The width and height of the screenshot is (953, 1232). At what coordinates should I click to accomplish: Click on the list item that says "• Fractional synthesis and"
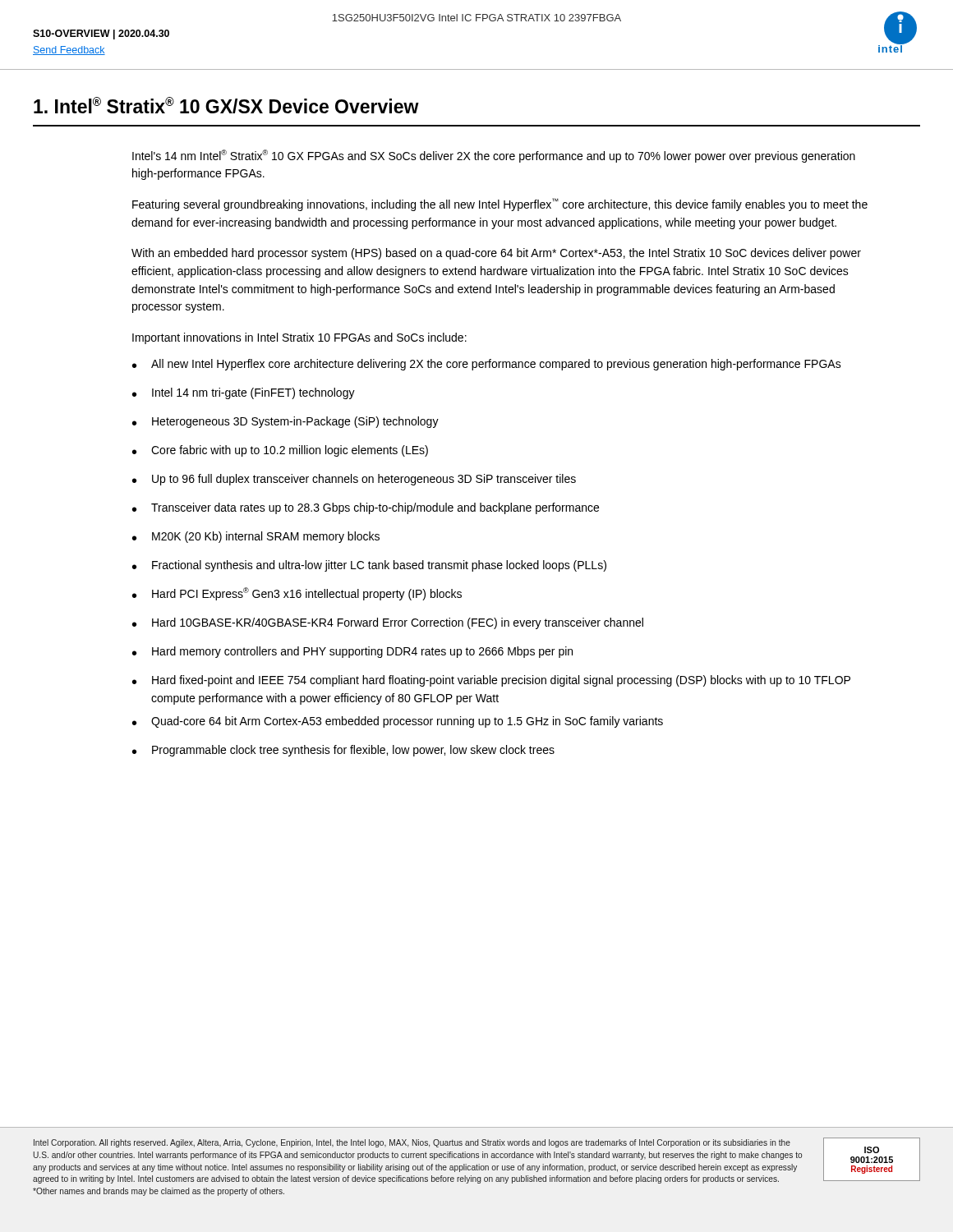(x=369, y=568)
